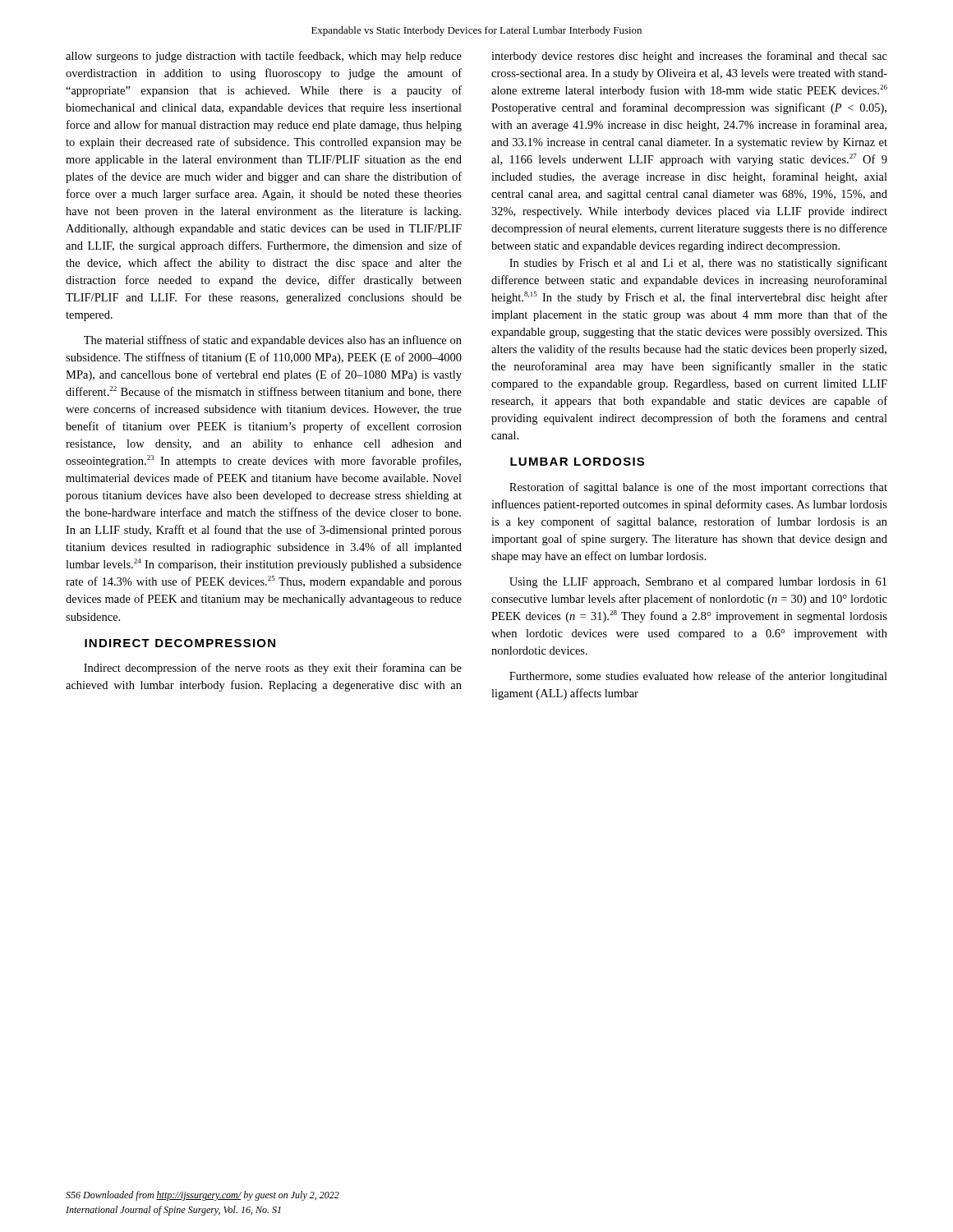Find the text block containing "Using the LLIF"
953x1232 pixels.
(689, 617)
